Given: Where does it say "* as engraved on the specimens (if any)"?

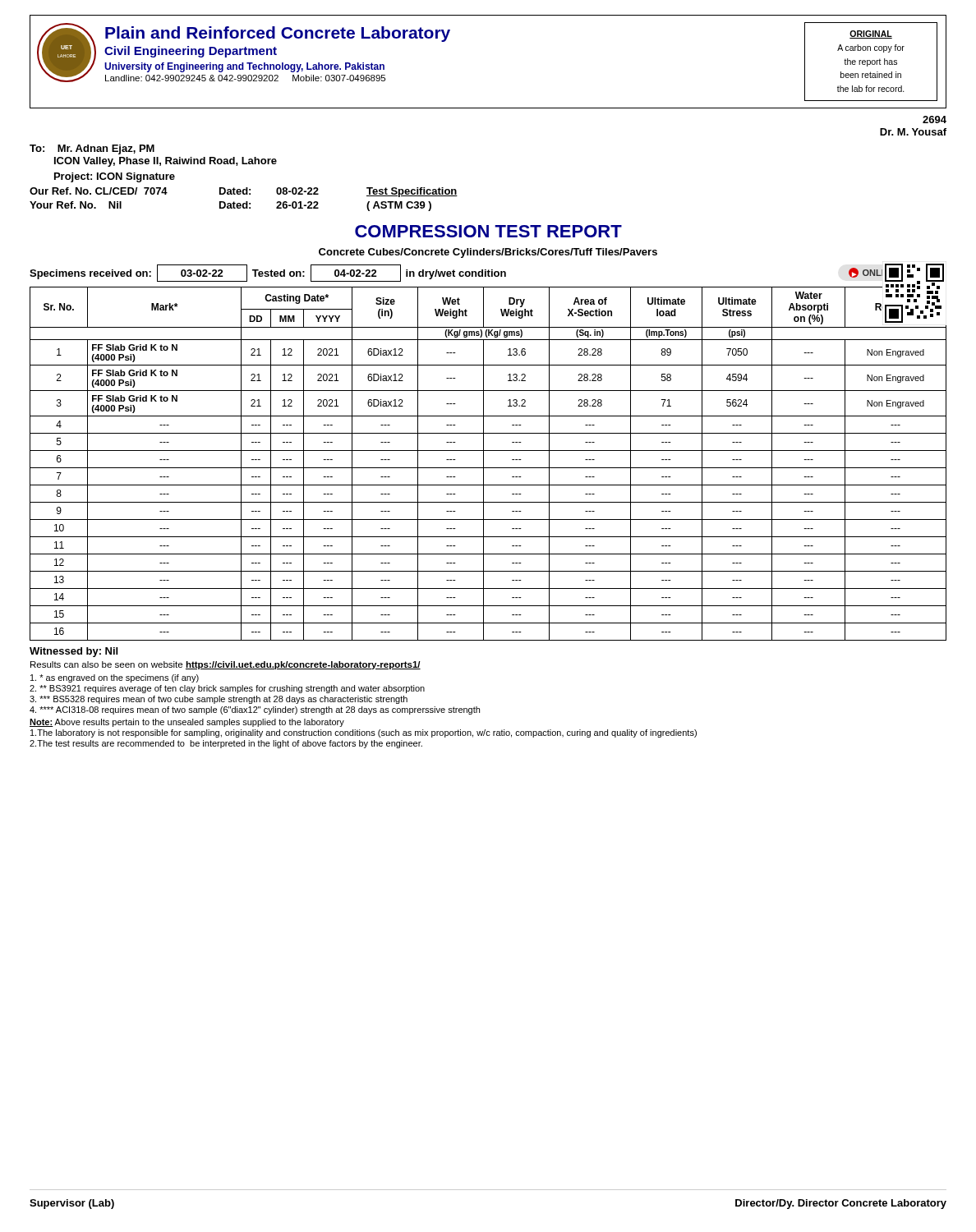Looking at the screenshot, I should coord(114,678).
